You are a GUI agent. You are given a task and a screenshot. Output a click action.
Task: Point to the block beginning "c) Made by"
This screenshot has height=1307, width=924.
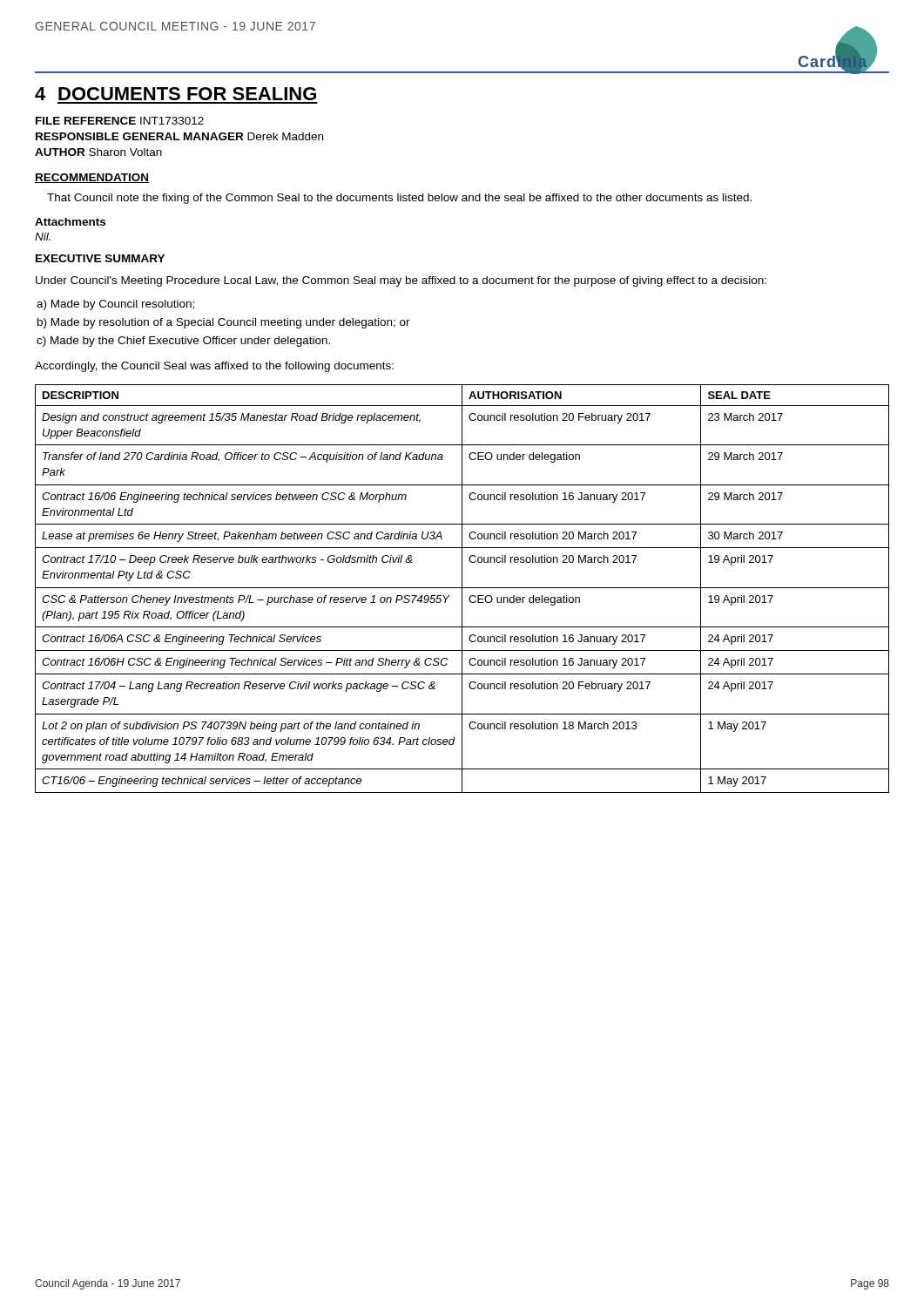[x=184, y=340]
